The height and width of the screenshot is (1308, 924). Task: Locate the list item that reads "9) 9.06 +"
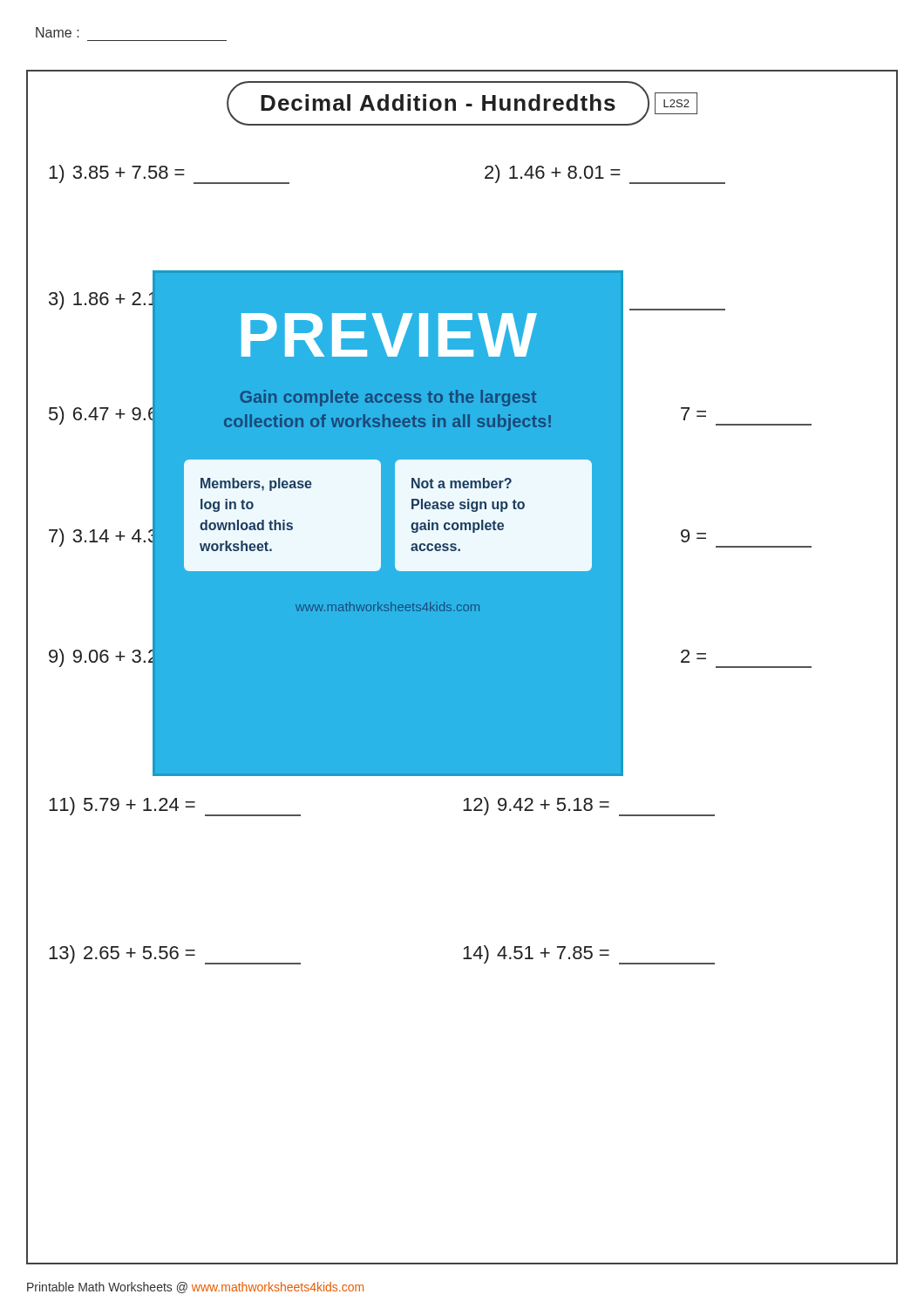tap(117, 656)
